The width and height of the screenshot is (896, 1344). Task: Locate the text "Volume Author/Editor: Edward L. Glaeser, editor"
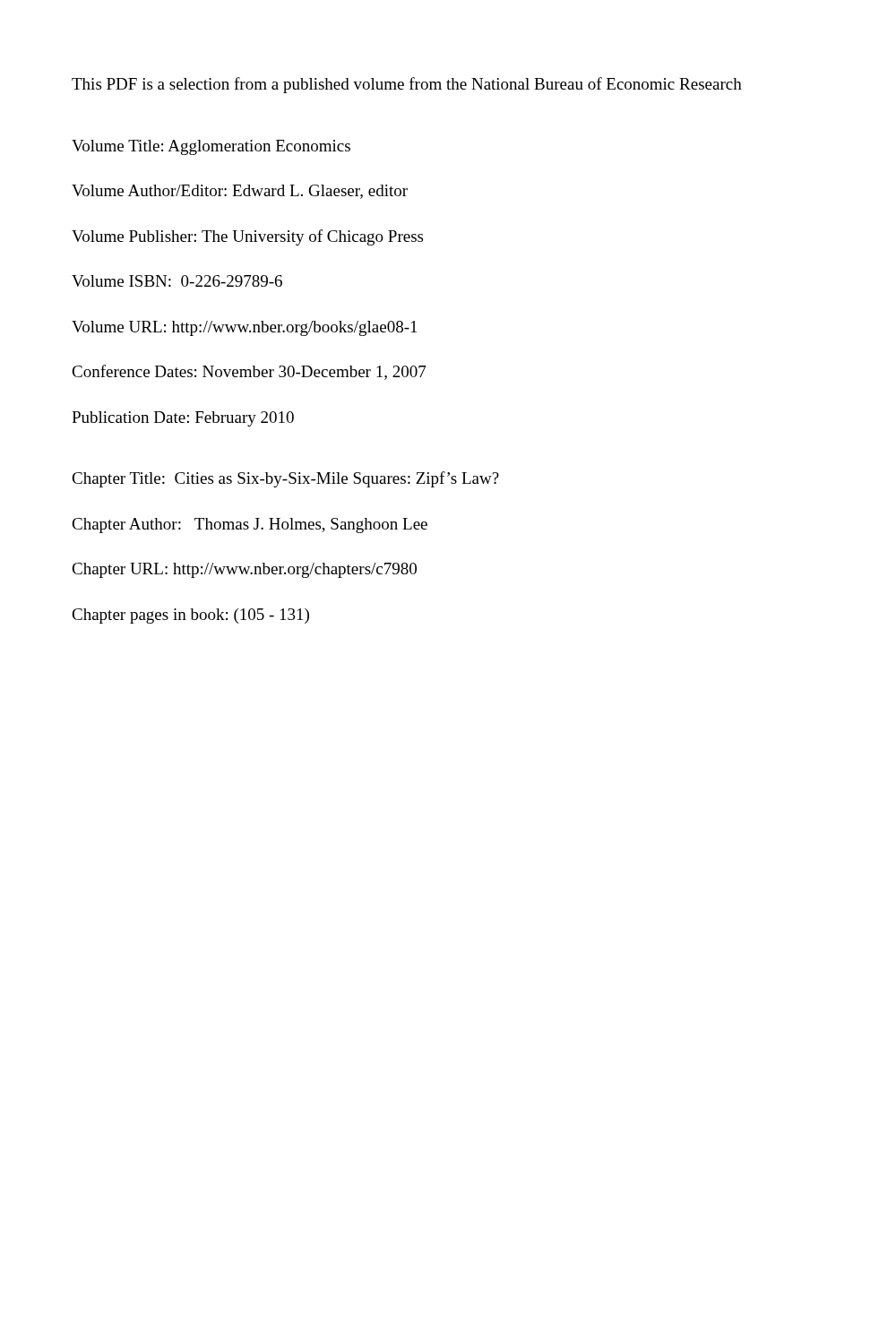(x=240, y=190)
